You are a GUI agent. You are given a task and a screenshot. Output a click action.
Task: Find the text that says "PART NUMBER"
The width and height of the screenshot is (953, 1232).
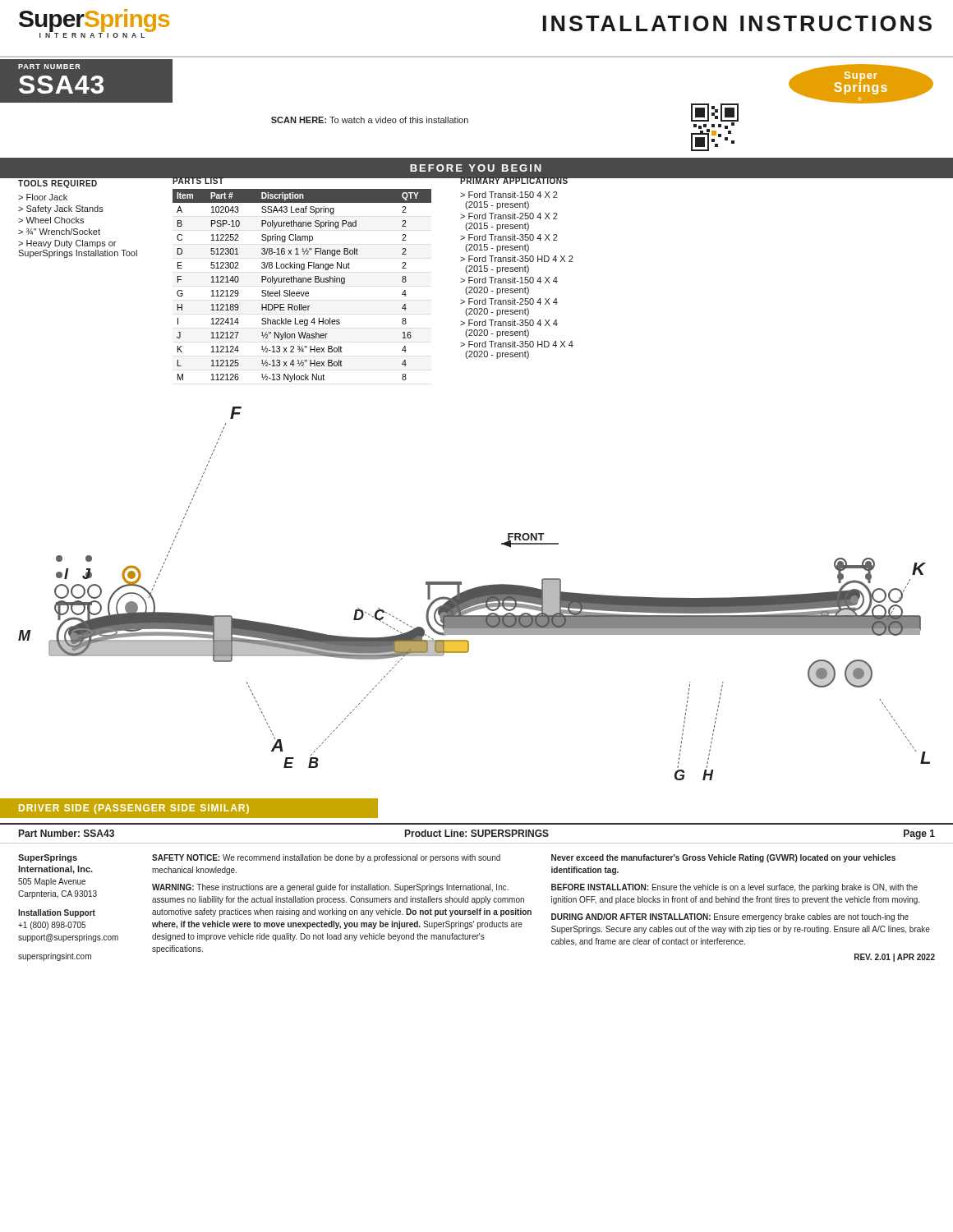[50, 67]
